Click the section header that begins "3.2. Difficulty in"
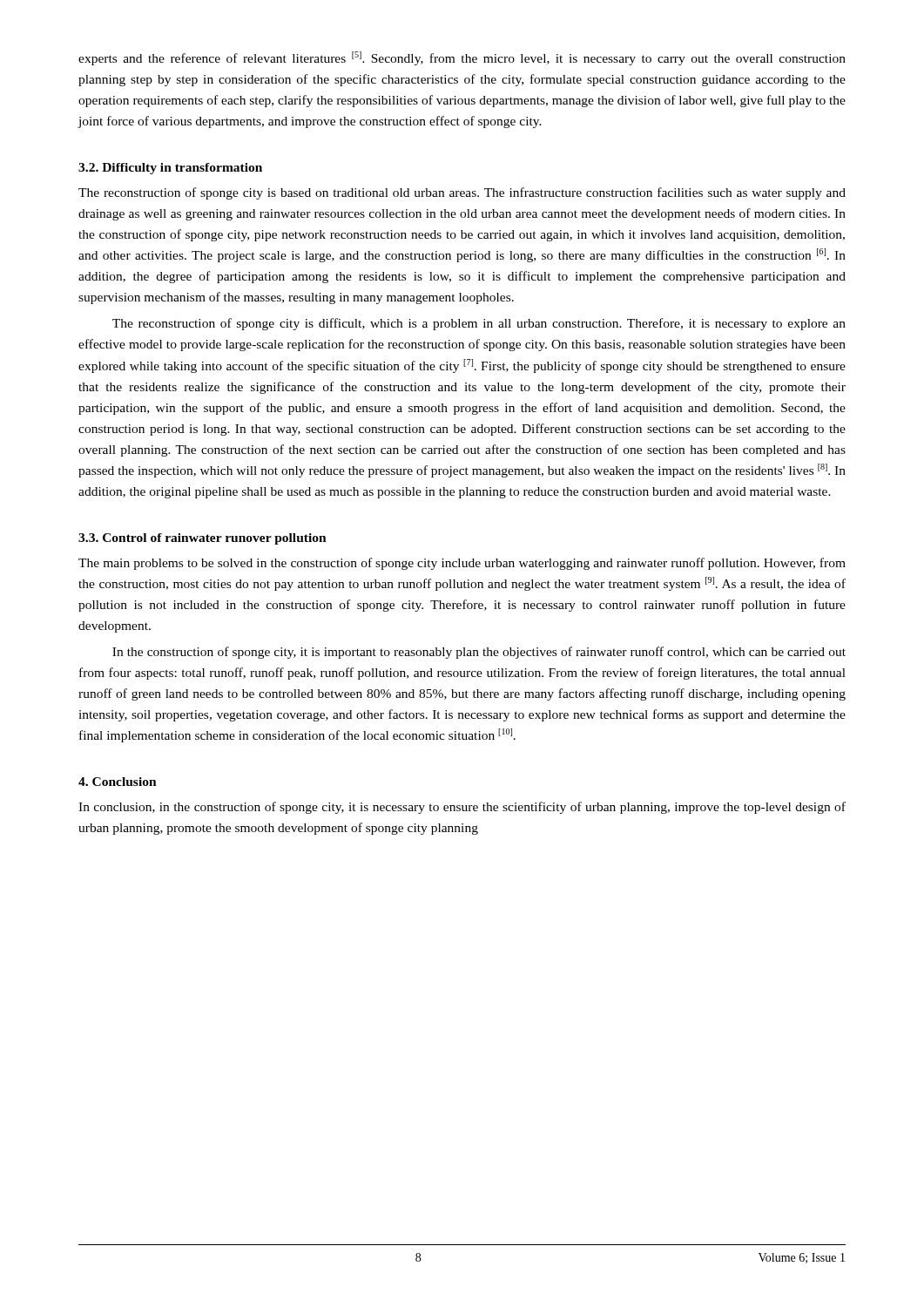This screenshot has height=1307, width=924. pos(170,167)
